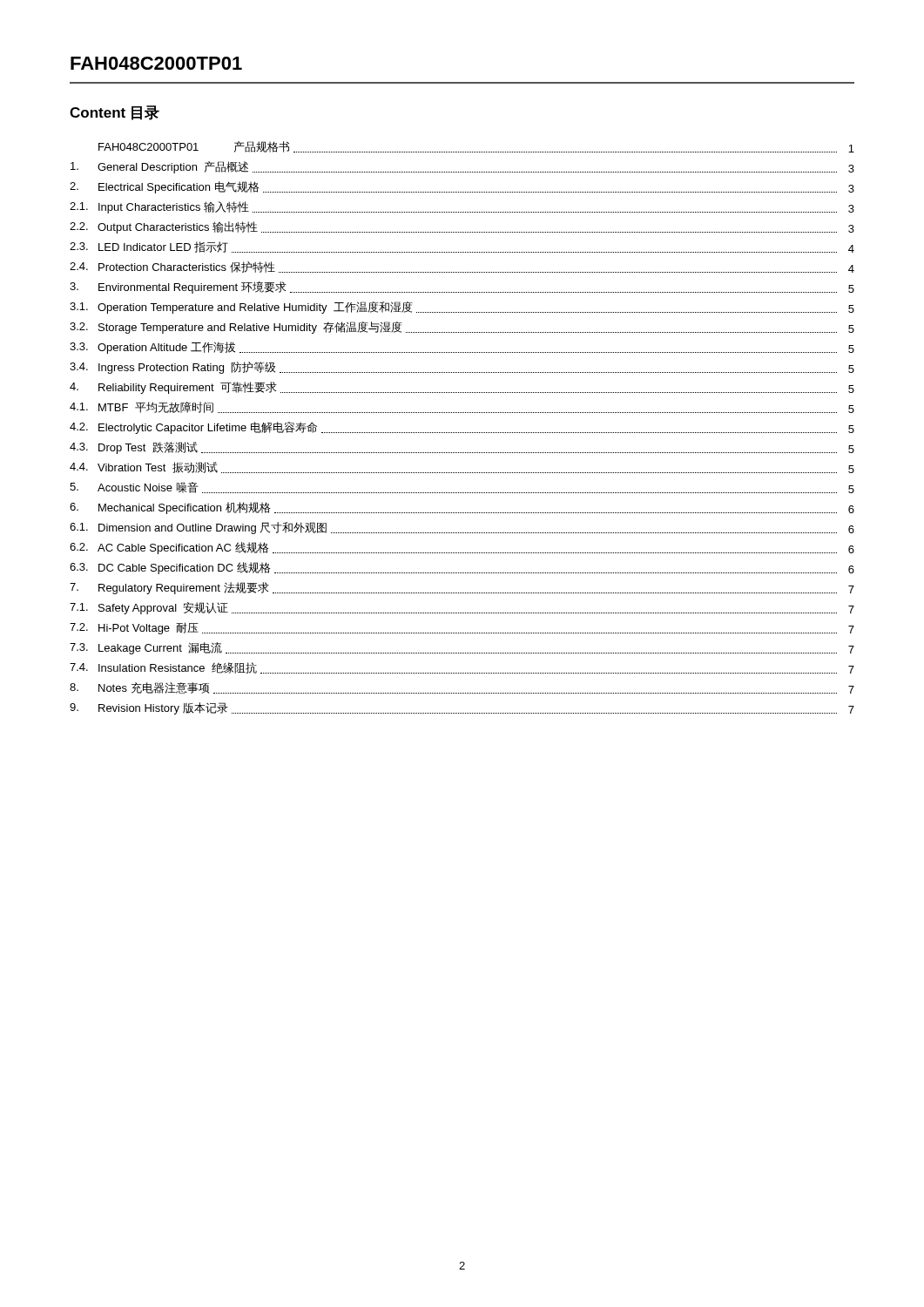Where does it say "3.1. Operation Temperature and Relative Humidity 工作温度和湿度 5"?
The height and width of the screenshot is (1307, 924).
pos(462,307)
